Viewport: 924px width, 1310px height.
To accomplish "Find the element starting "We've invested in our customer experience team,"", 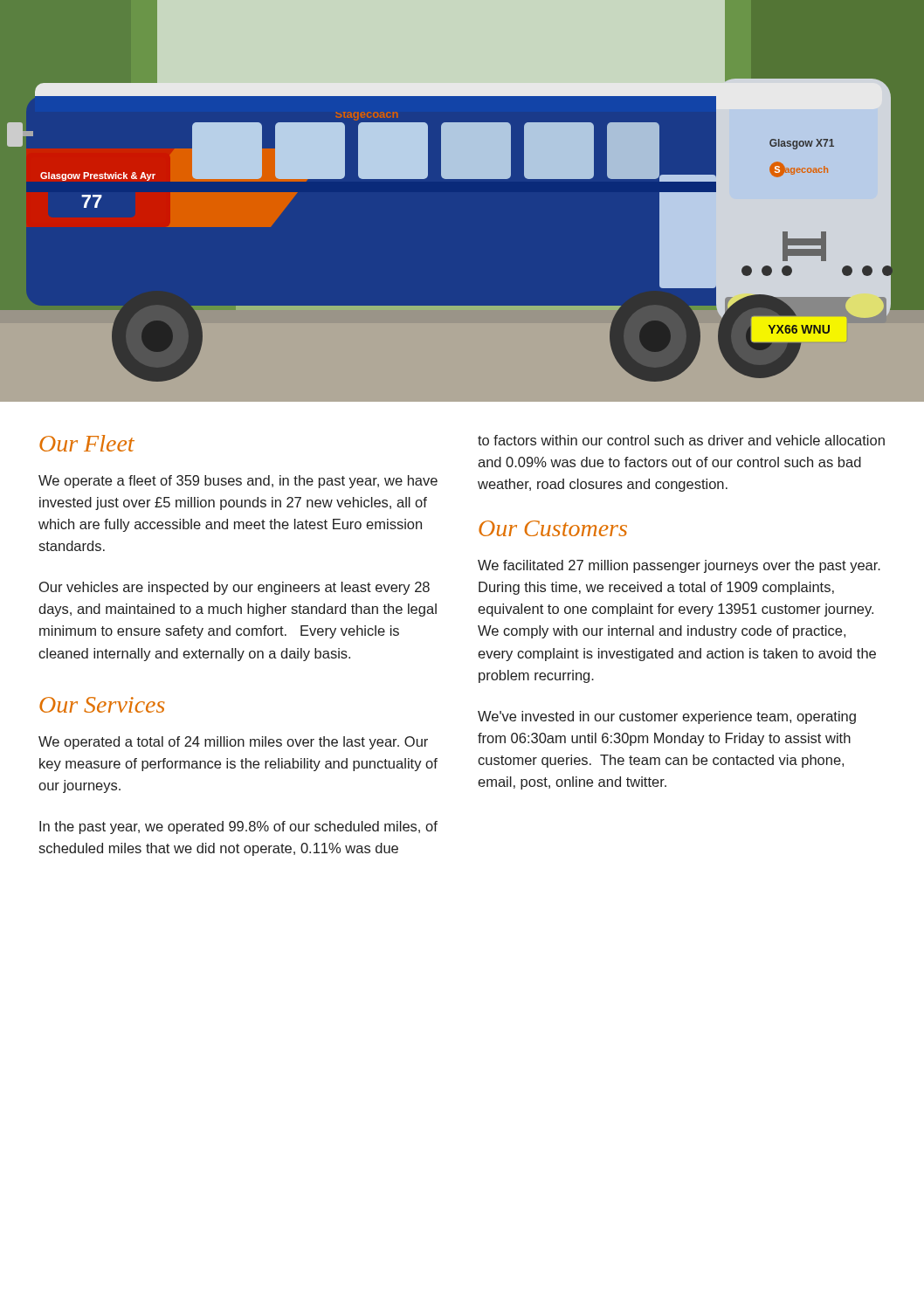I will click(x=667, y=749).
